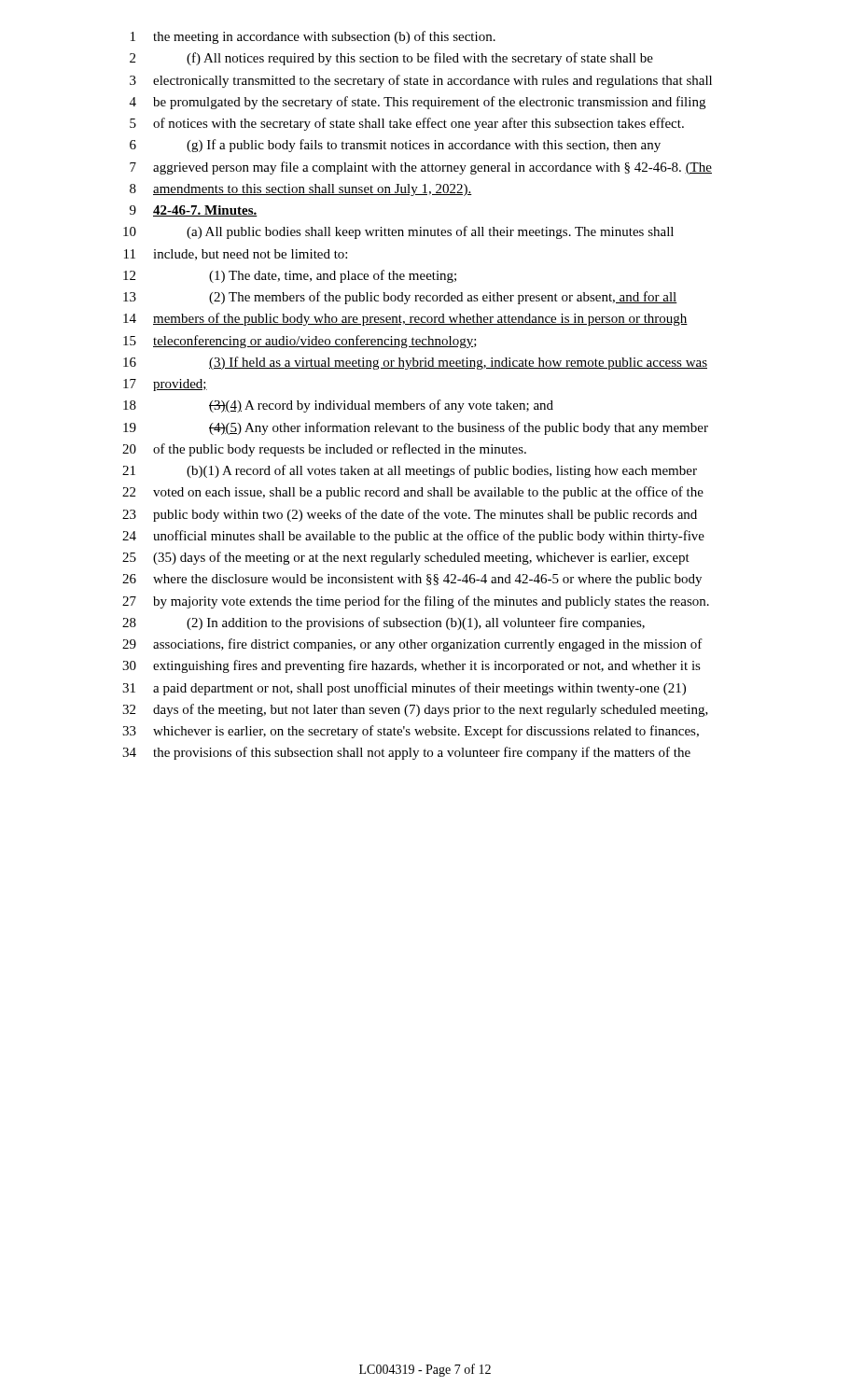
Task: Find the block on this page that starts "21 (b)(1) A record of all"
Action: (442, 471)
